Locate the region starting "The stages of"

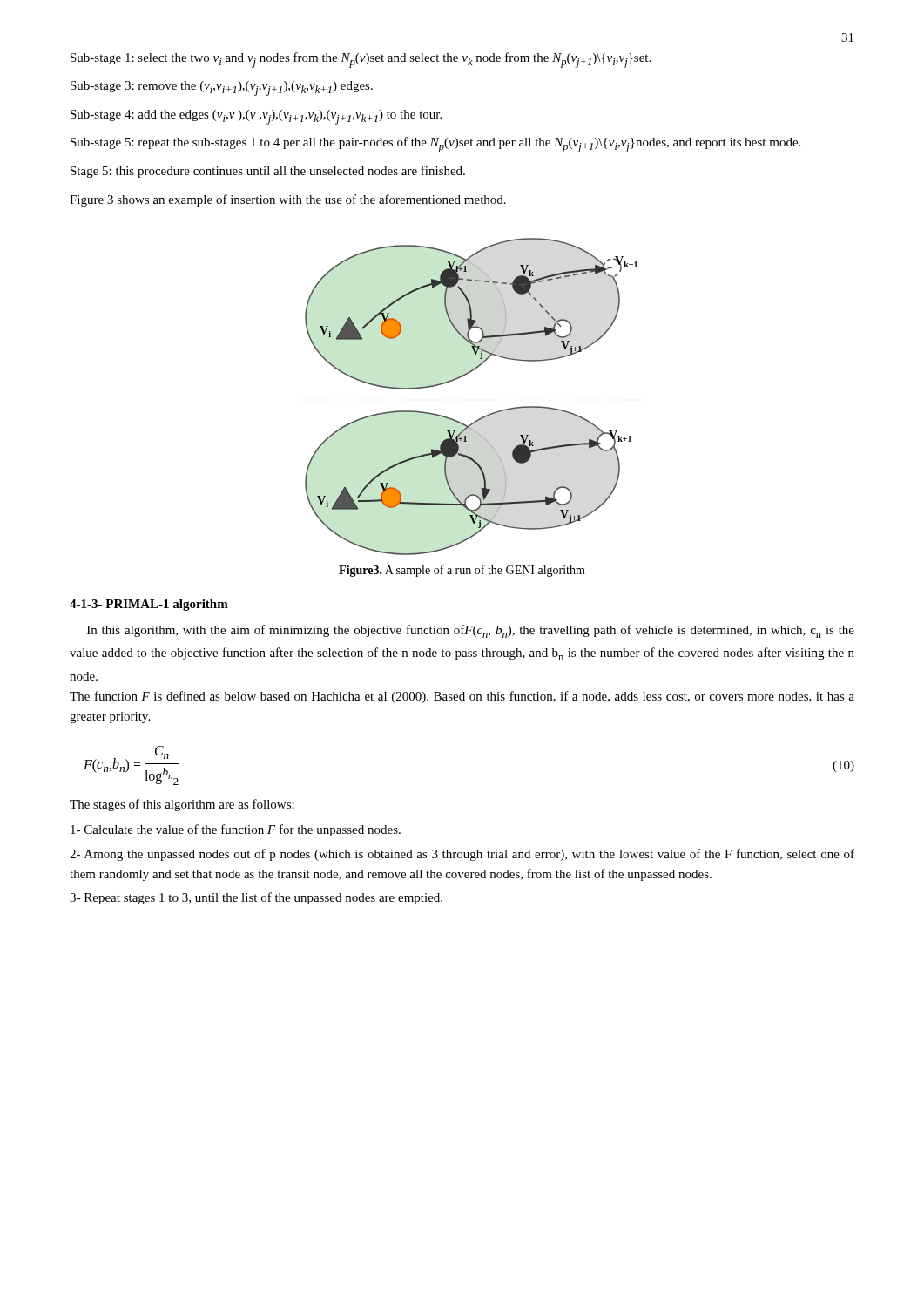pos(182,804)
